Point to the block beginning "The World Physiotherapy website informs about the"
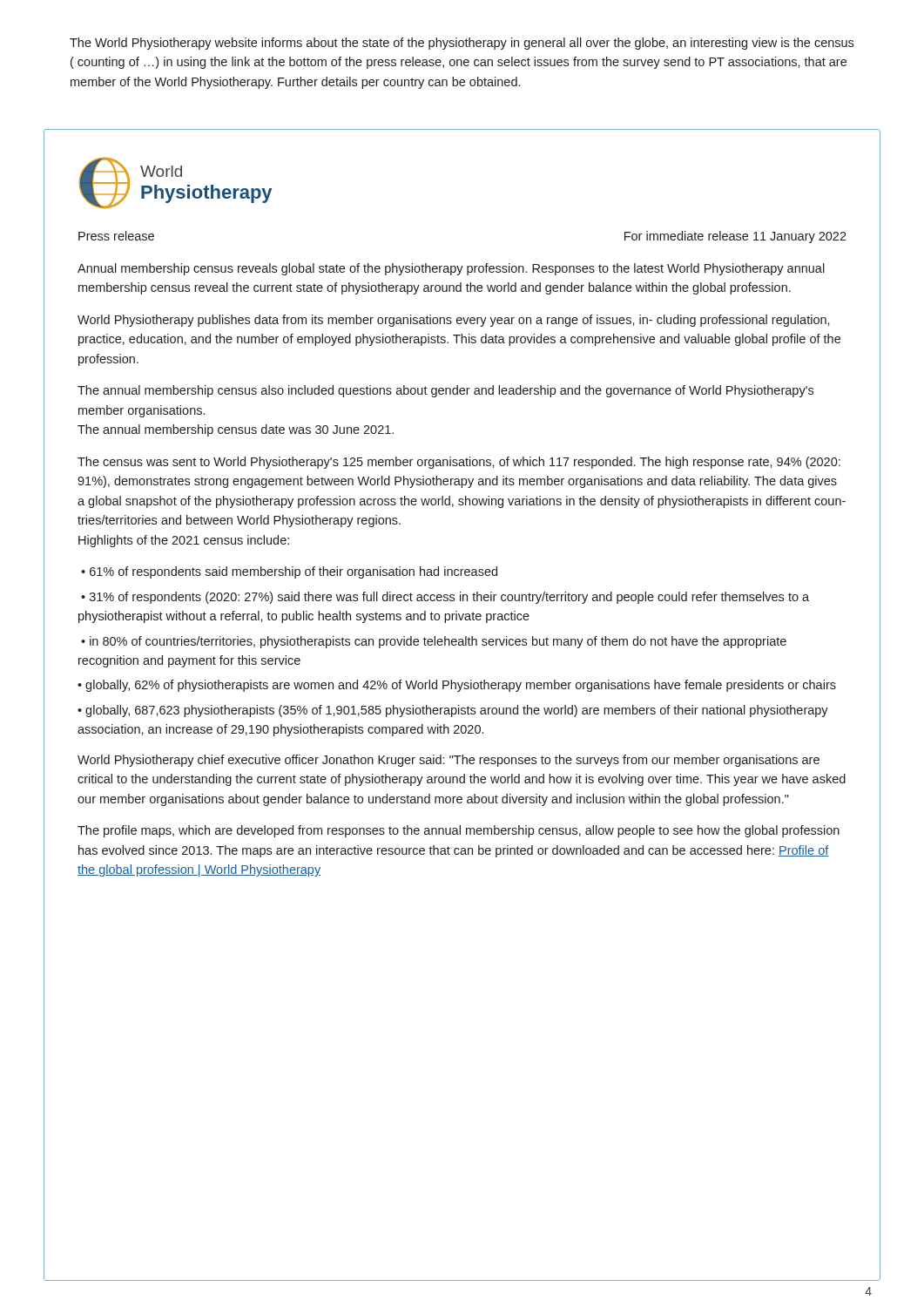Viewport: 924px width, 1307px height. tap(462, 62)
